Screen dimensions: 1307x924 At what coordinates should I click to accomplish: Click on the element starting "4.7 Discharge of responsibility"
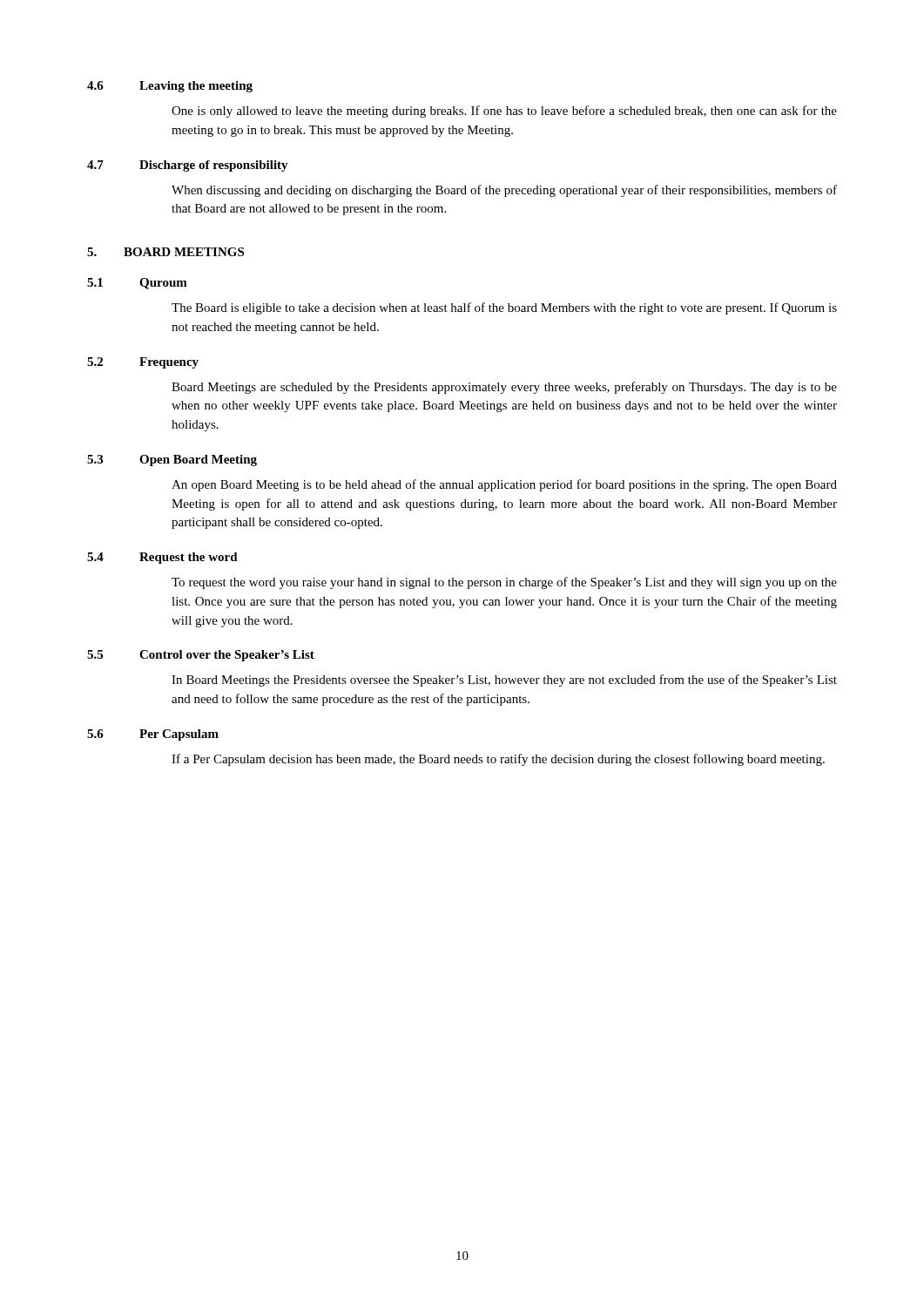click(188, 165)
